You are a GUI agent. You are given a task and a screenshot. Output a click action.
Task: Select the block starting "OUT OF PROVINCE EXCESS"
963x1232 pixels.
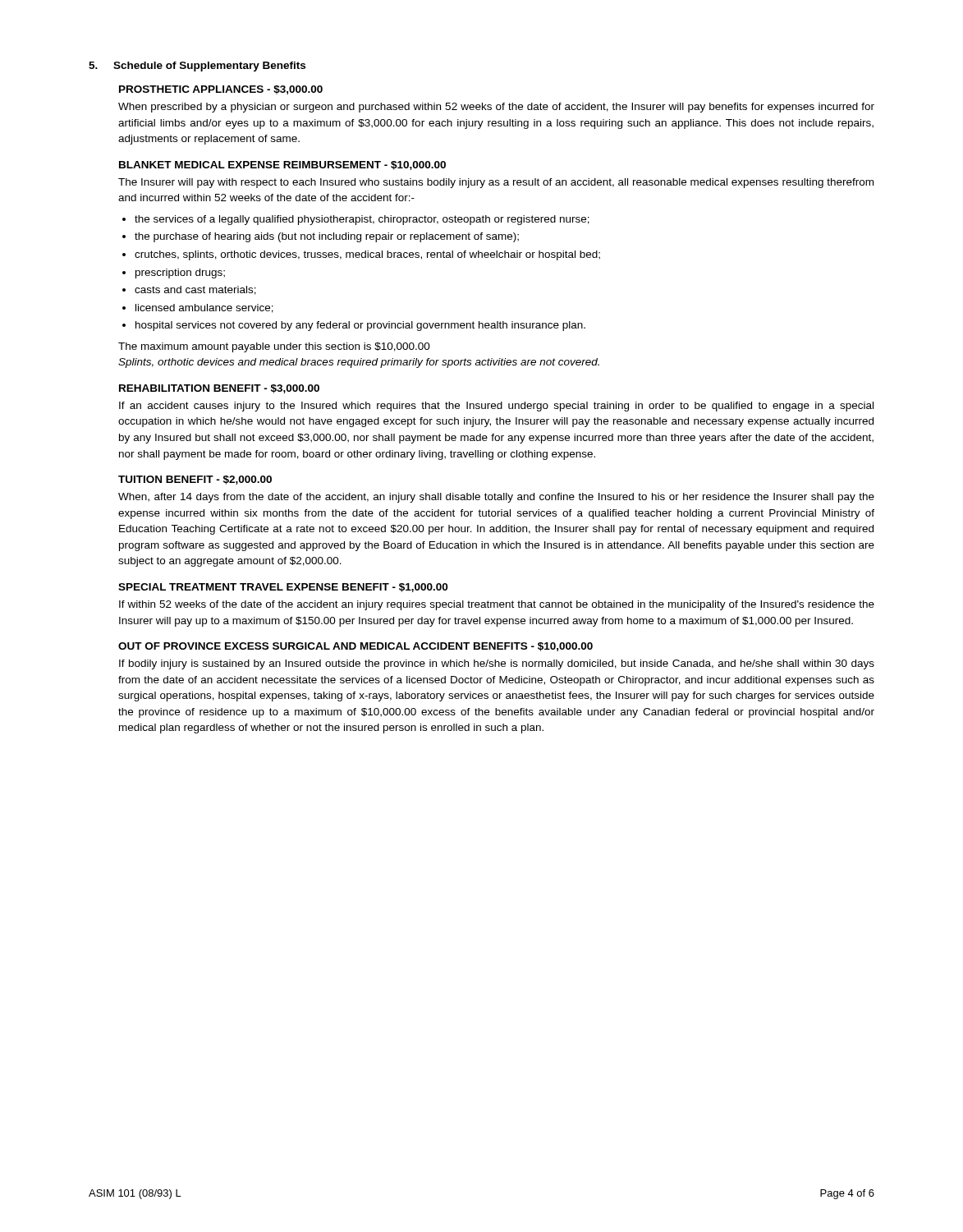click(356, 646)
